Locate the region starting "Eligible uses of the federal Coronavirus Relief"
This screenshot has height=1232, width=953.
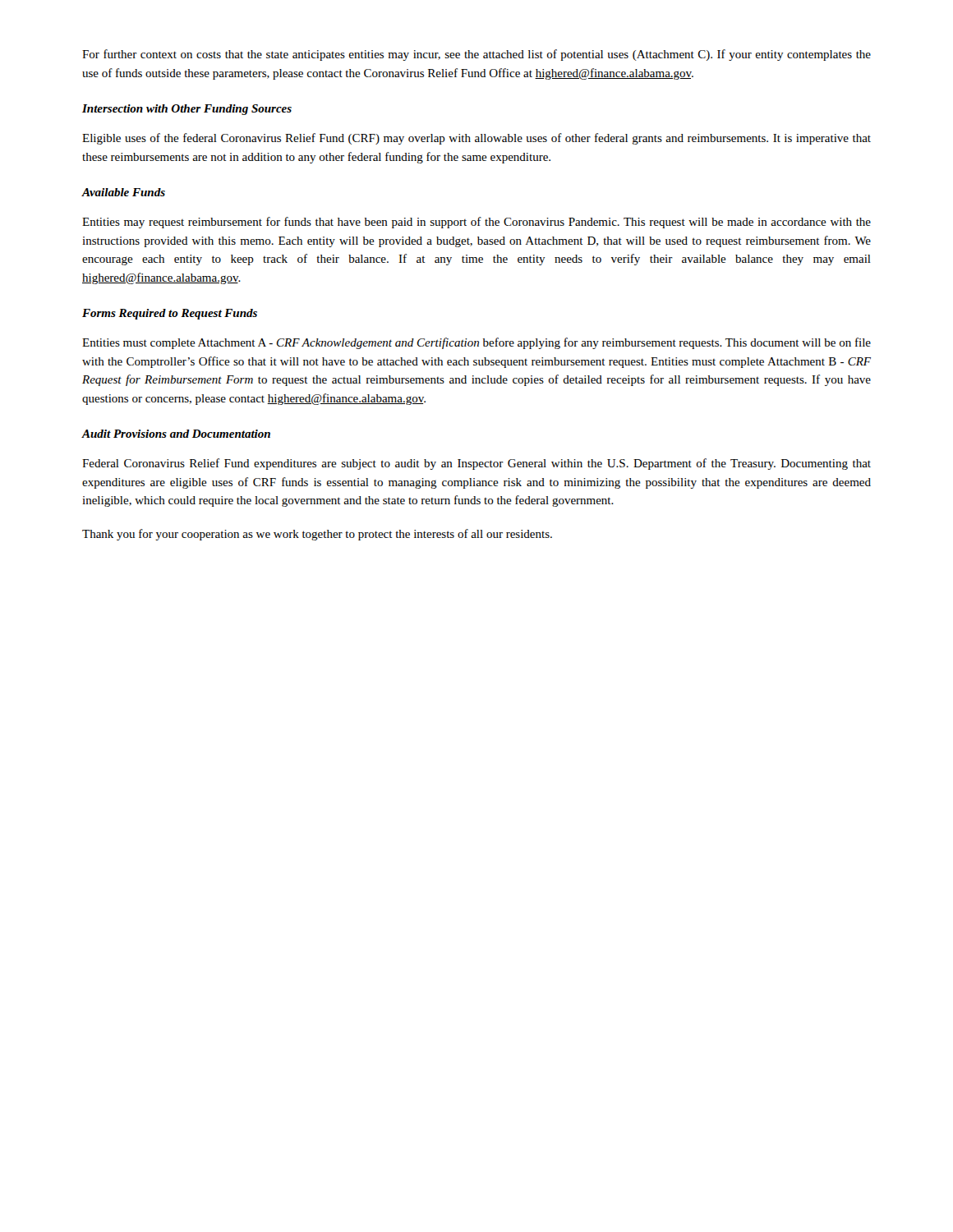[x=476, y=147]
